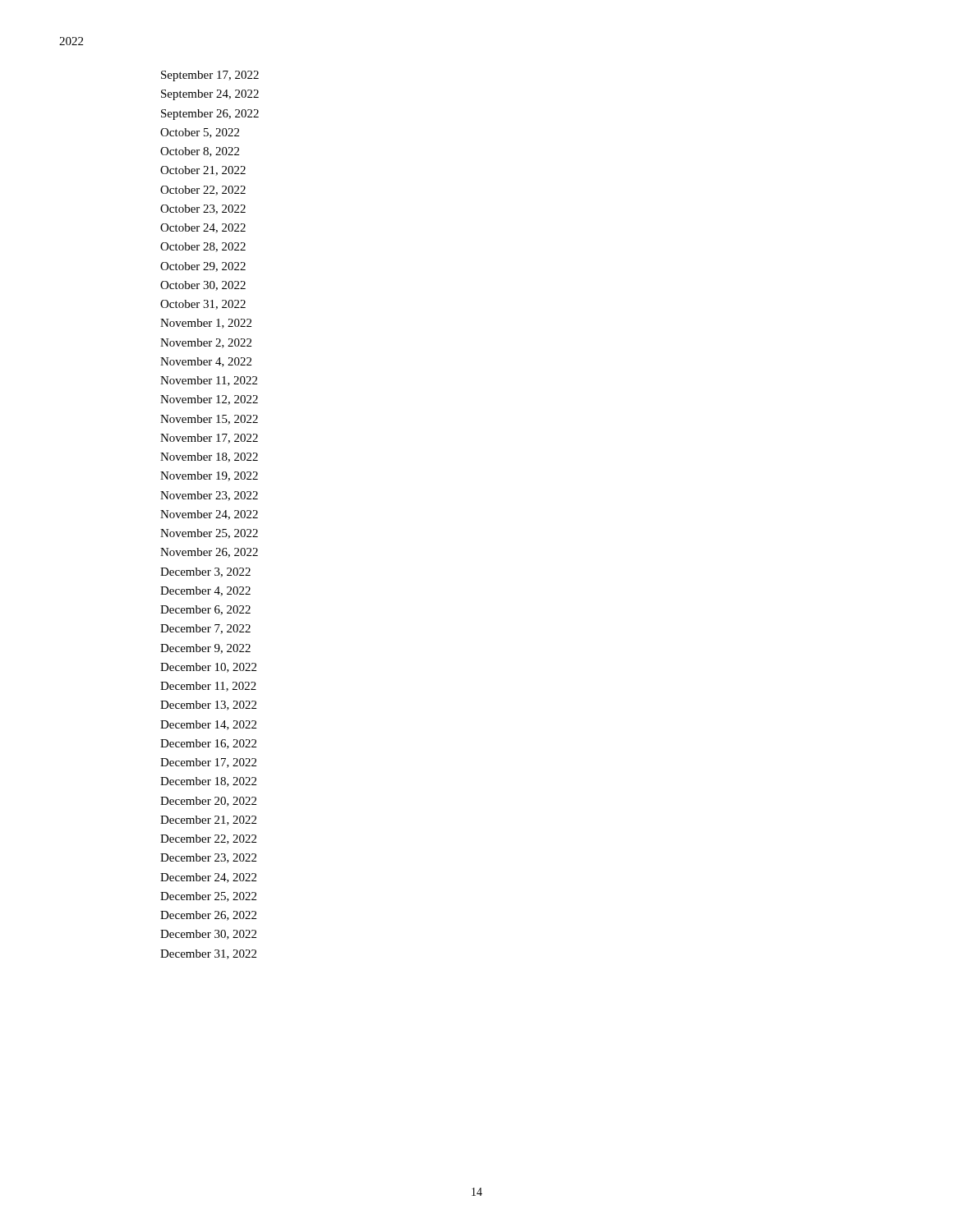Point to "November 15, 2022"

pyautogui.click(x=209, y=418)
